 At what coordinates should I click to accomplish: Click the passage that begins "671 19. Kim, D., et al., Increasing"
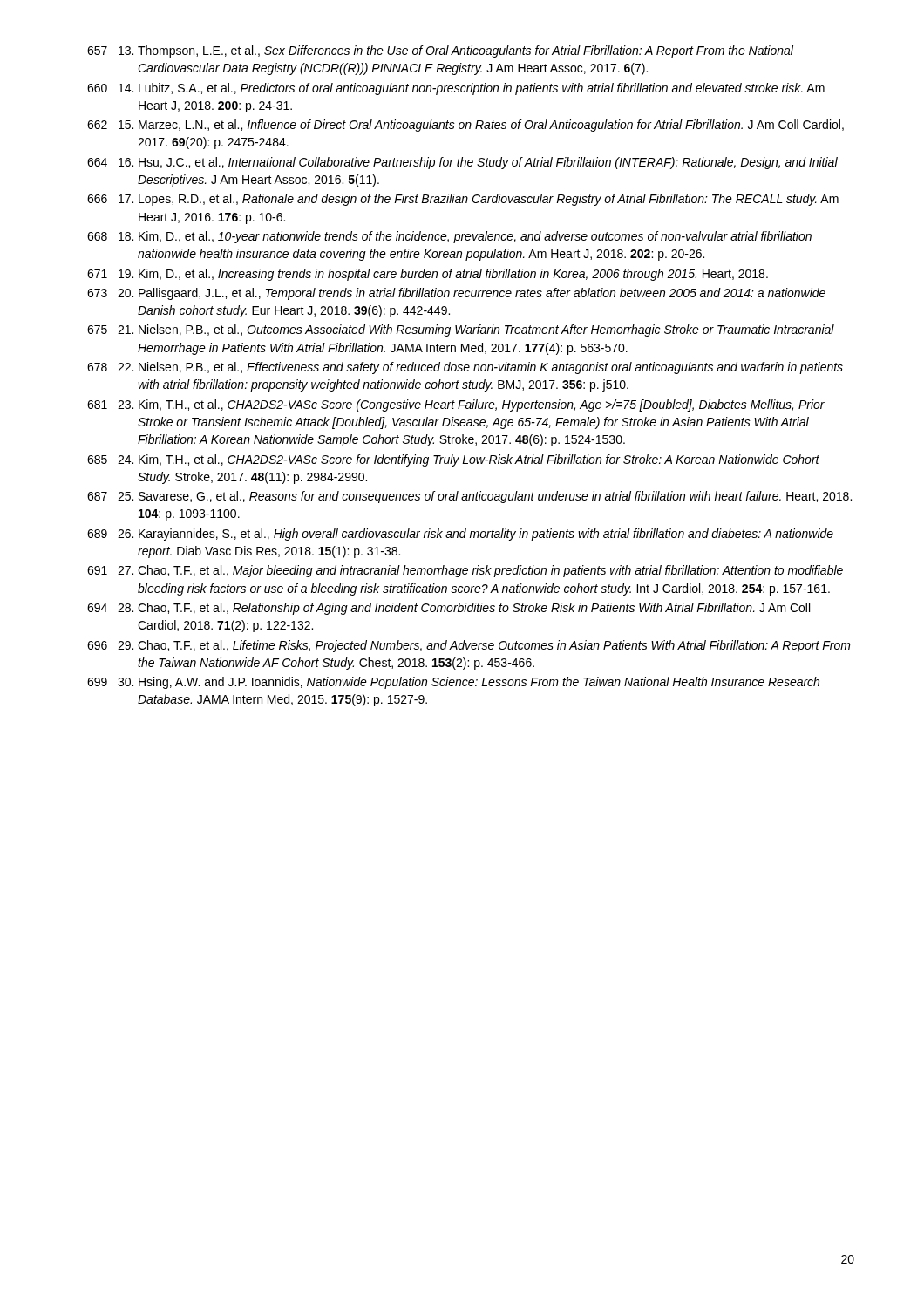(471, 274)
